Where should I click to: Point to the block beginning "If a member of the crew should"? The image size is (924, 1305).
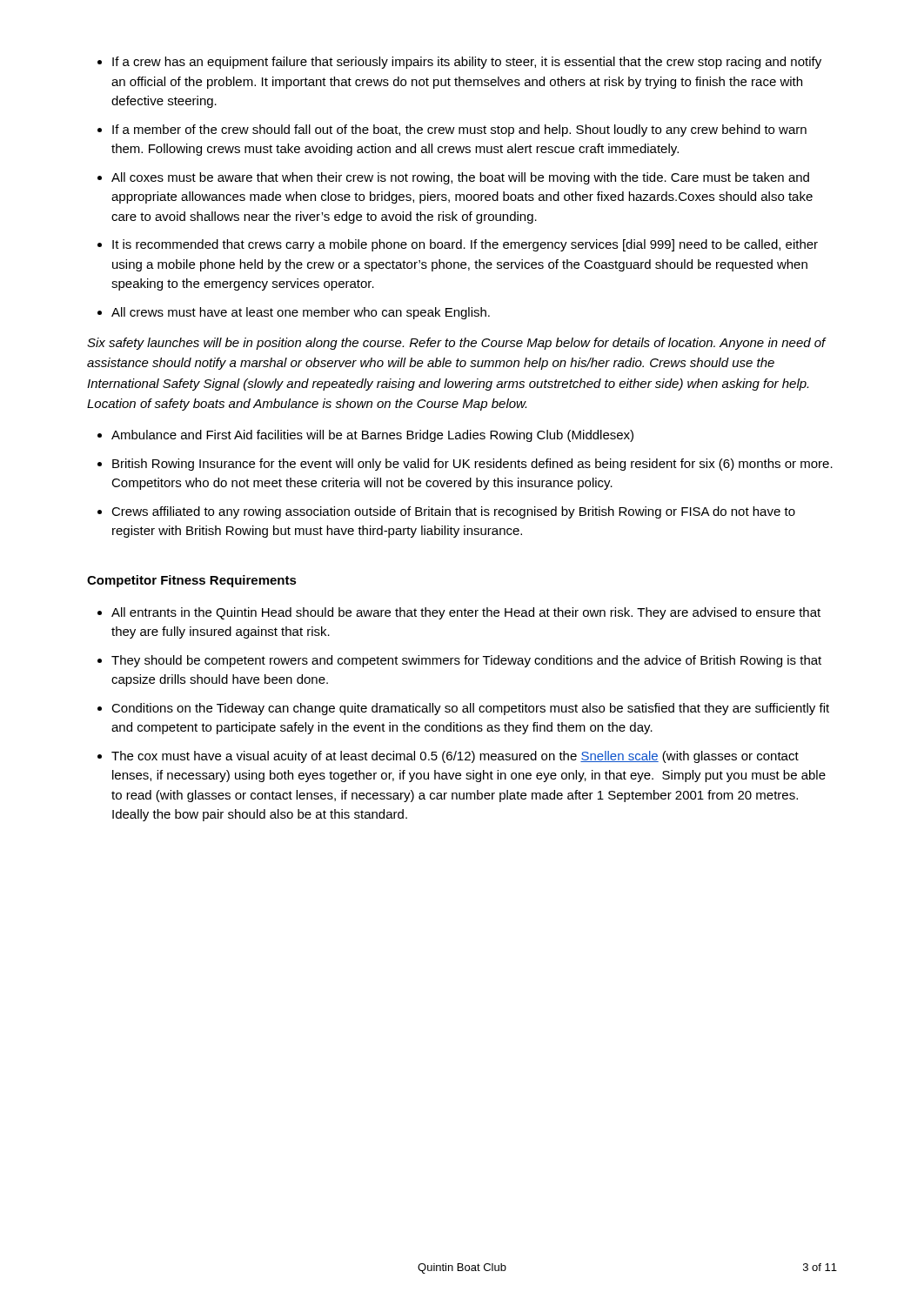point(459,139)
